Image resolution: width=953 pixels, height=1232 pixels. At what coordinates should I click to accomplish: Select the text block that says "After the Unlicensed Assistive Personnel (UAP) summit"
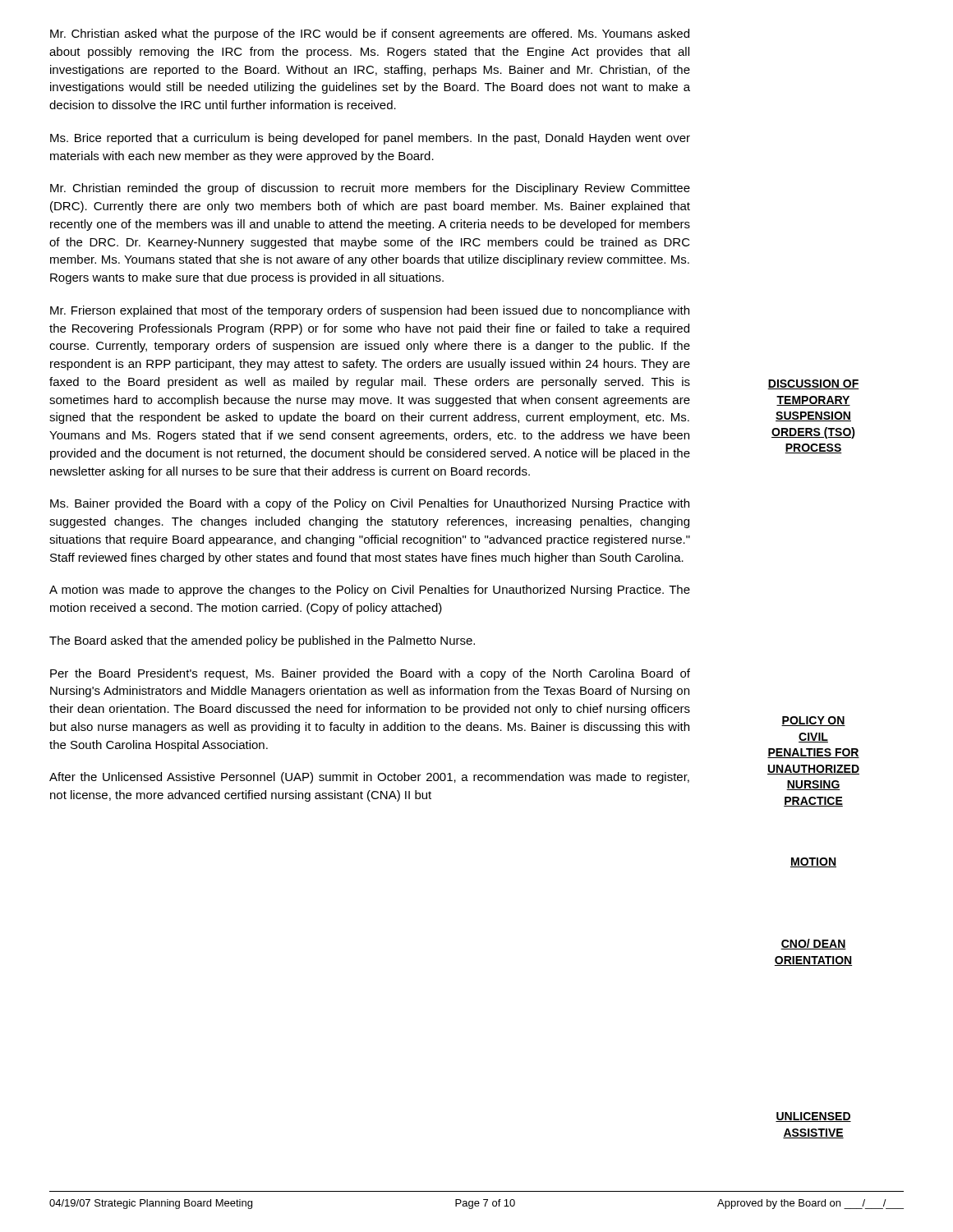pos(370,786)
